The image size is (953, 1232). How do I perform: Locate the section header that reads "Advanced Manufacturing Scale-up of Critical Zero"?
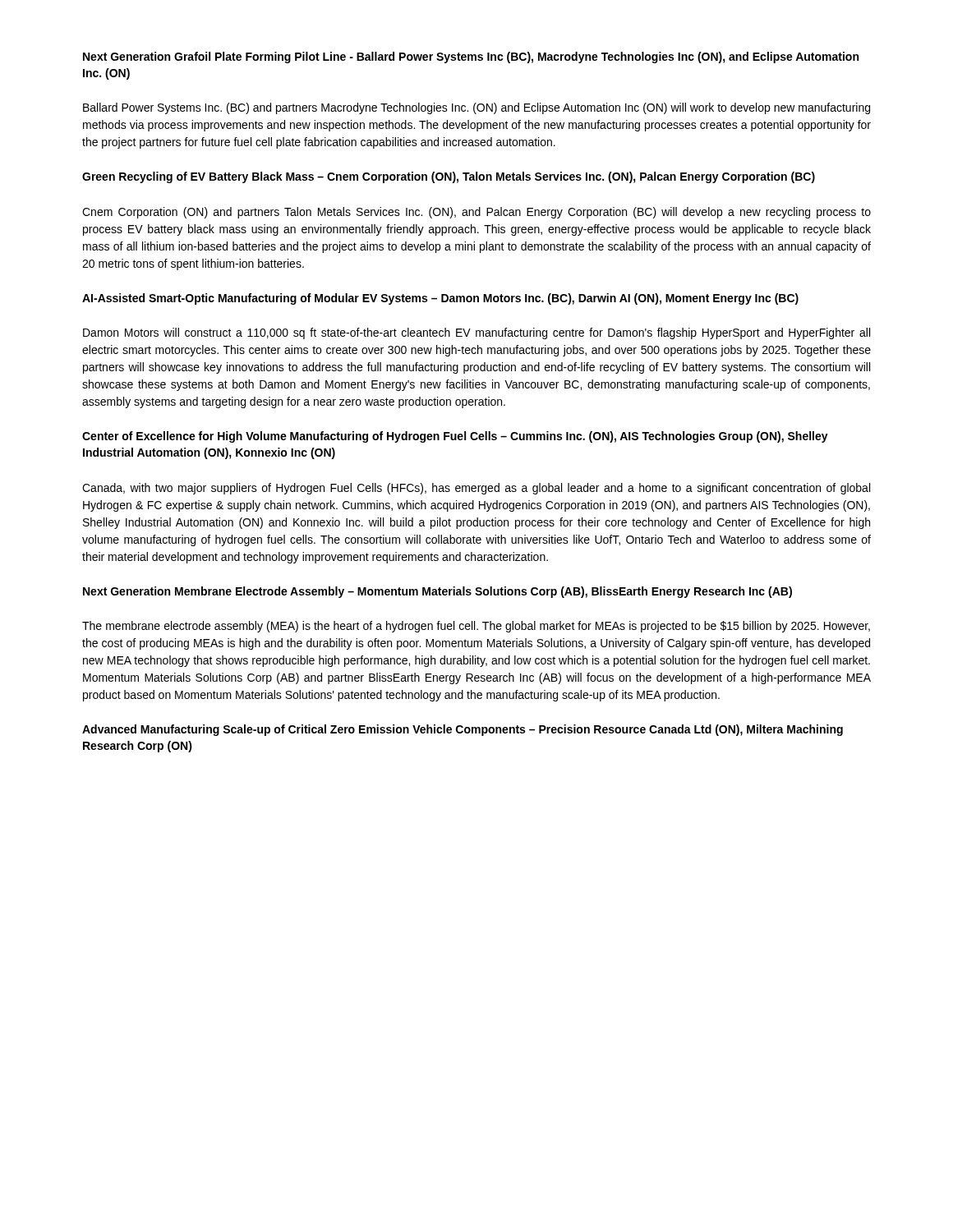point(476,738)
